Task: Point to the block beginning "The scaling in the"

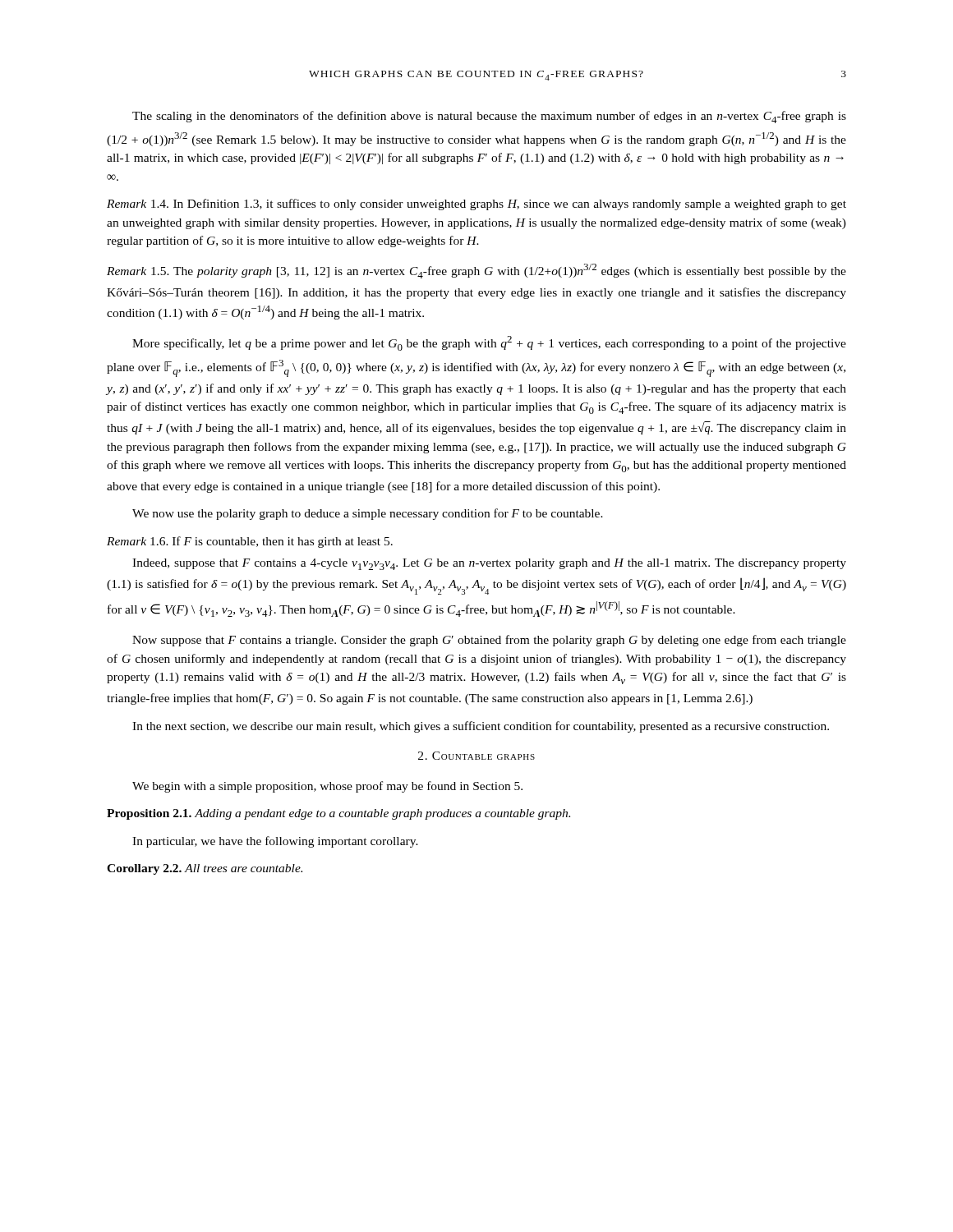Action: point(476,146)
